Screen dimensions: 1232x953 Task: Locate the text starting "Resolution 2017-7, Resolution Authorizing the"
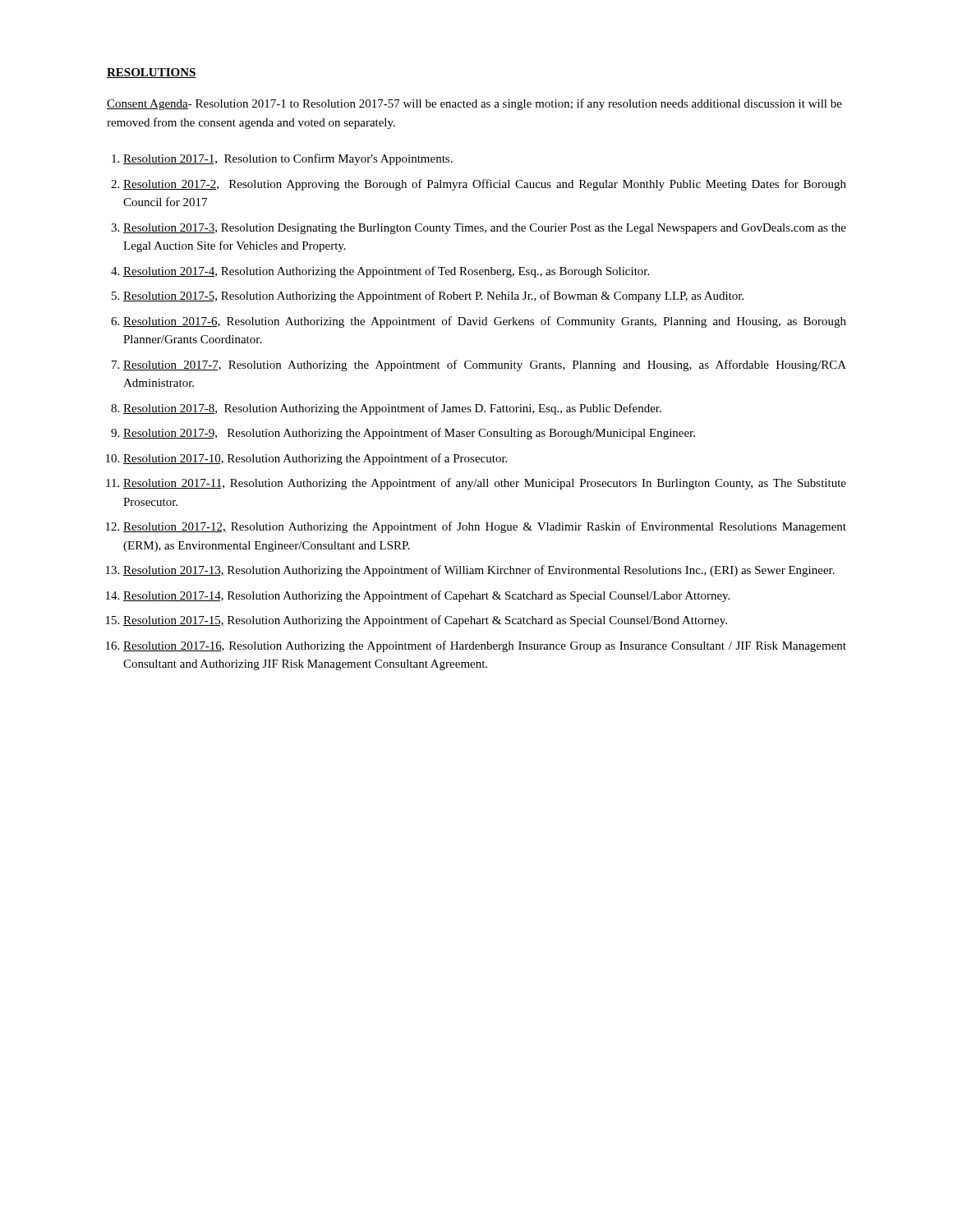(x=485, y=374)
